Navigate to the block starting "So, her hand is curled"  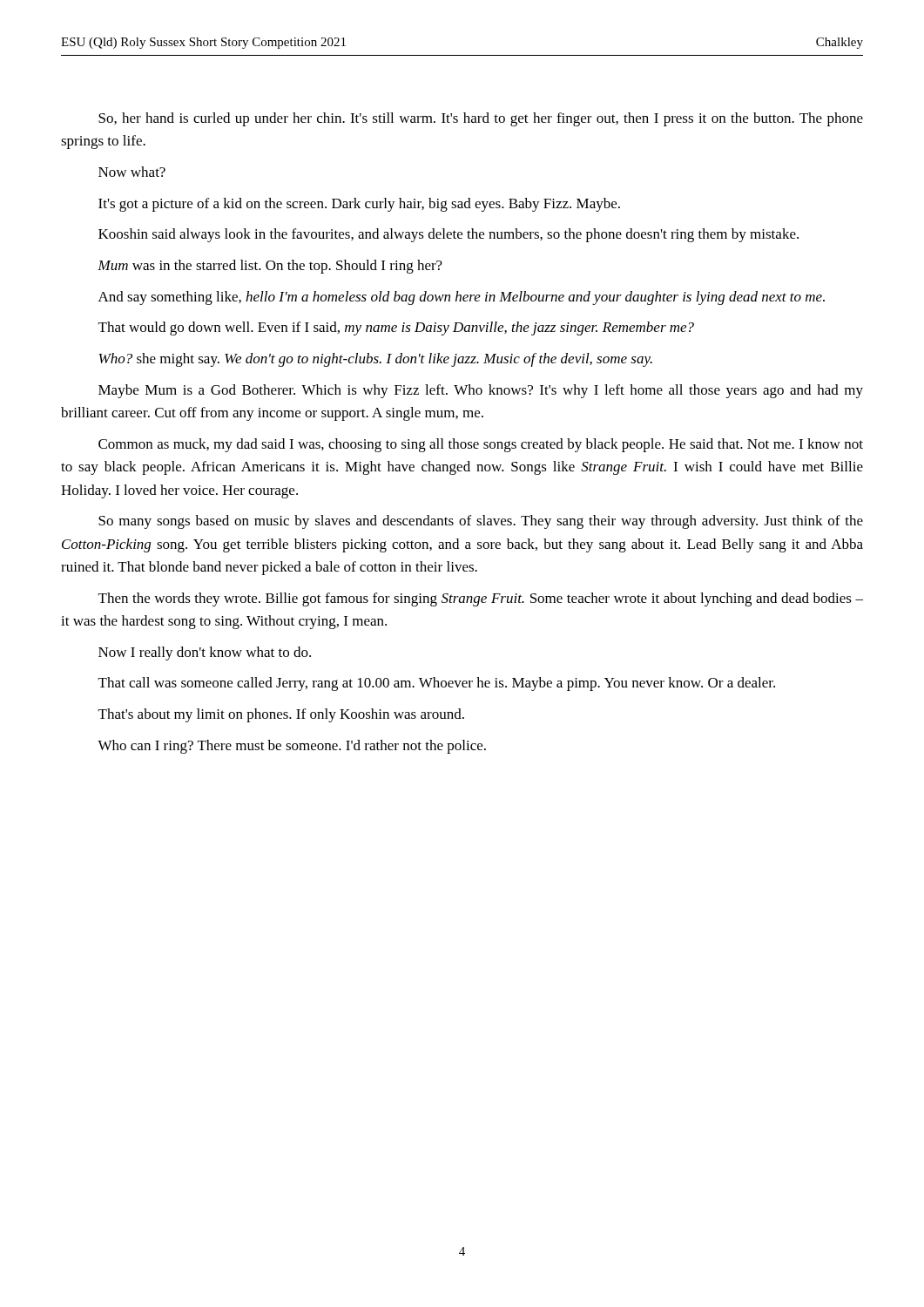[462, 130]
